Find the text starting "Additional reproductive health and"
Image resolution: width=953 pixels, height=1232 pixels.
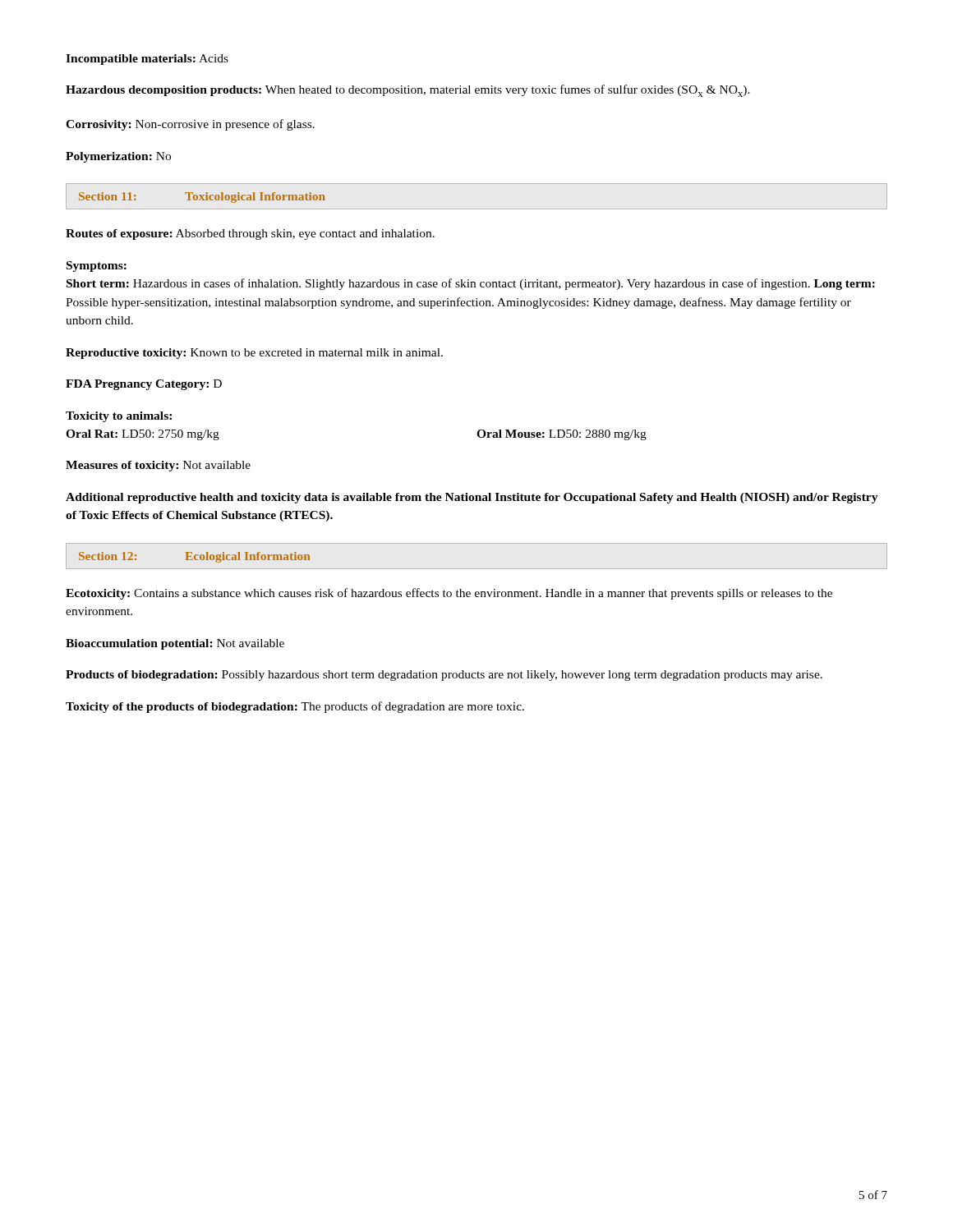pos(472,506)
